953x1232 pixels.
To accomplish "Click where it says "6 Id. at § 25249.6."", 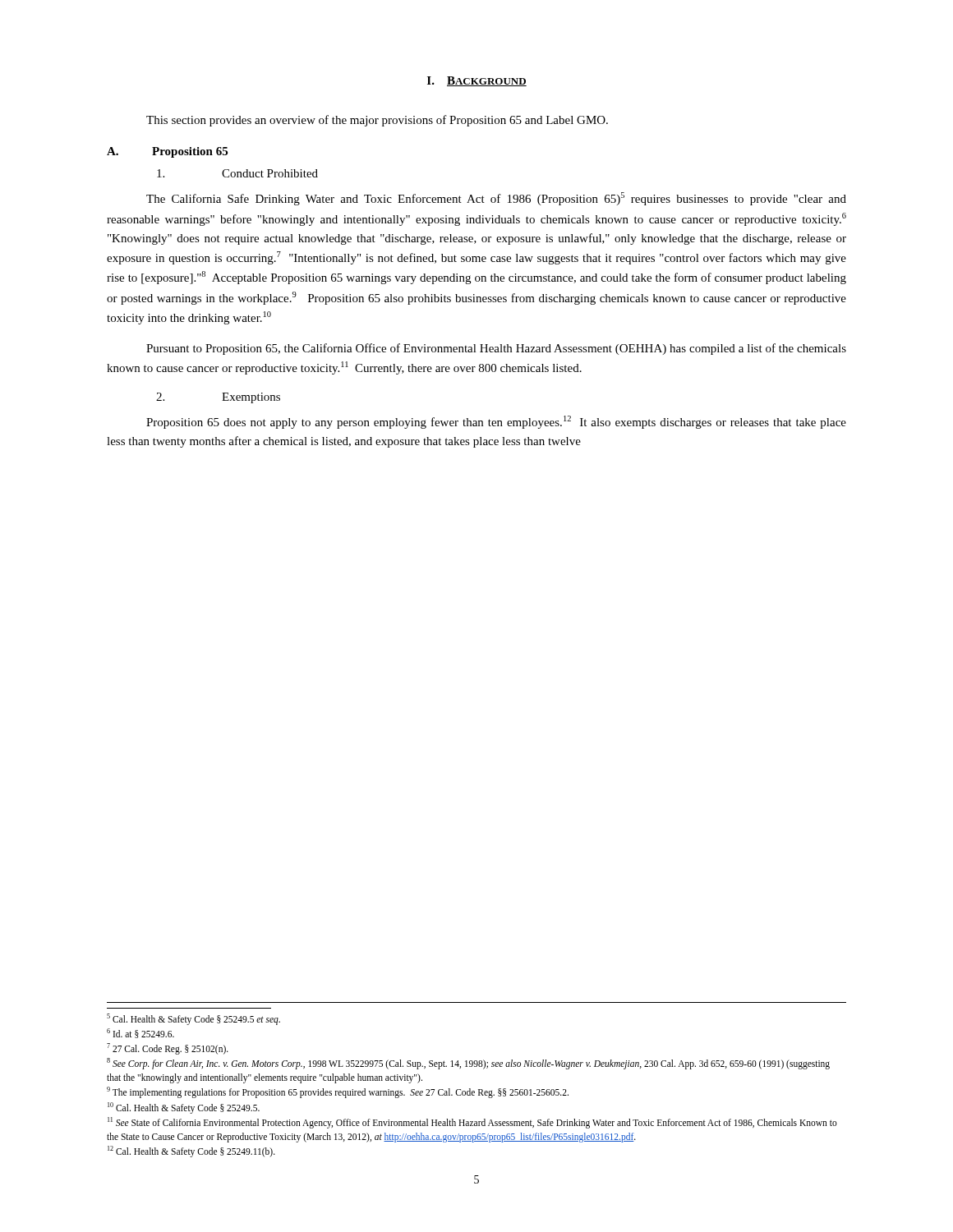I will (141, 1033).
